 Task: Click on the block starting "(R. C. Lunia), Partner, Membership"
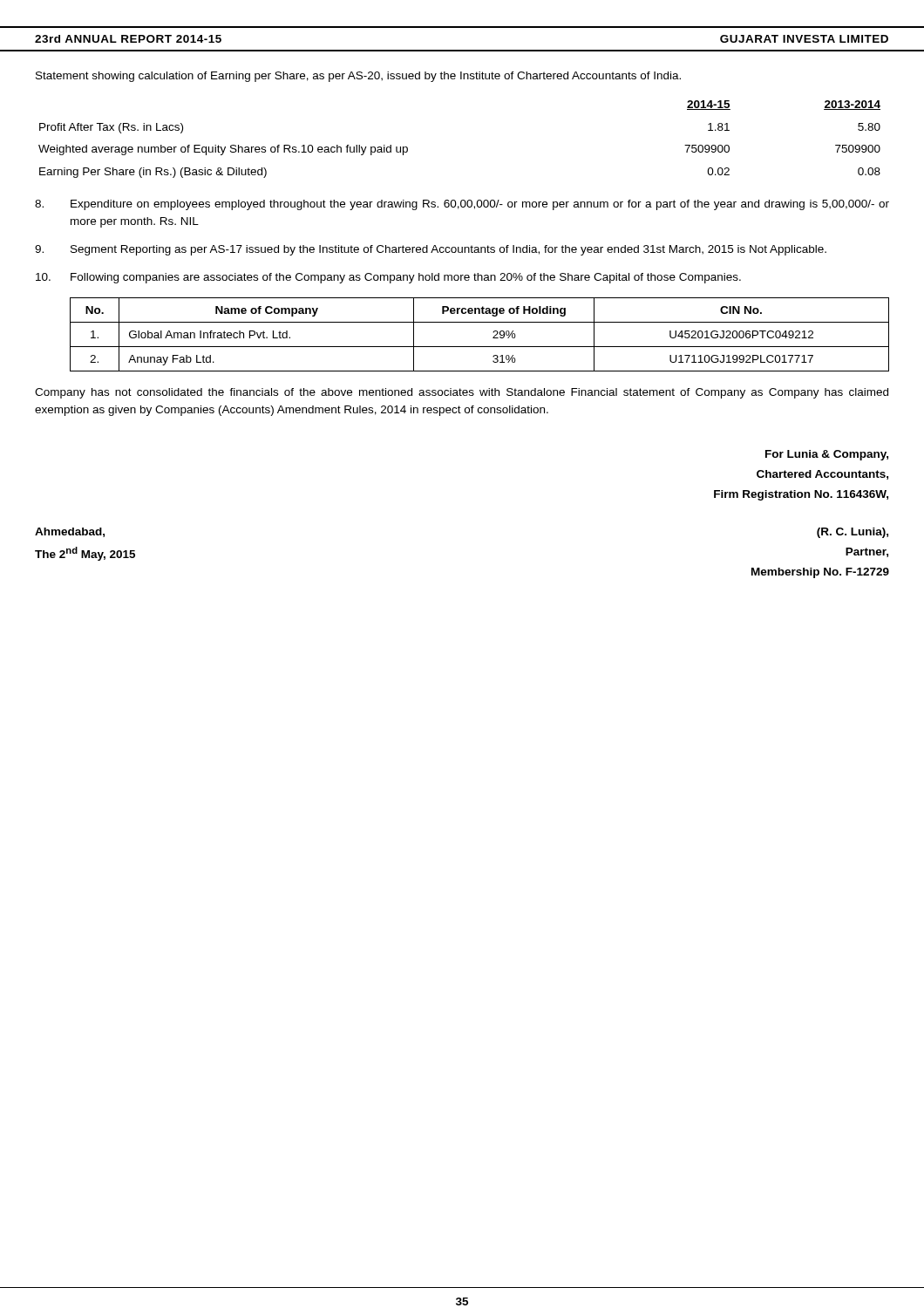(853, 533)
